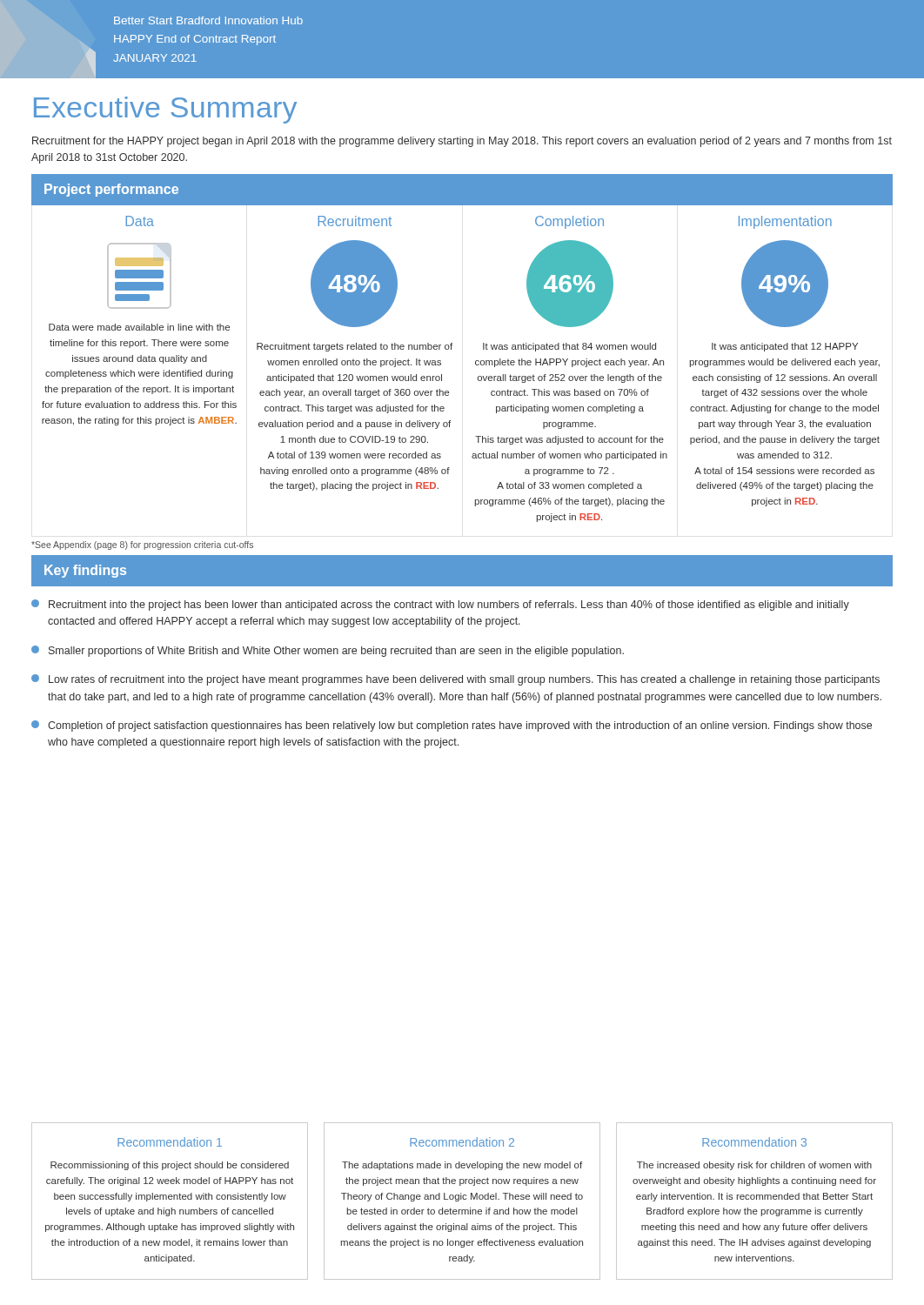
Task: Select the passage starting "The increased obesity risk for children of"
Action: click(754, 1211)
